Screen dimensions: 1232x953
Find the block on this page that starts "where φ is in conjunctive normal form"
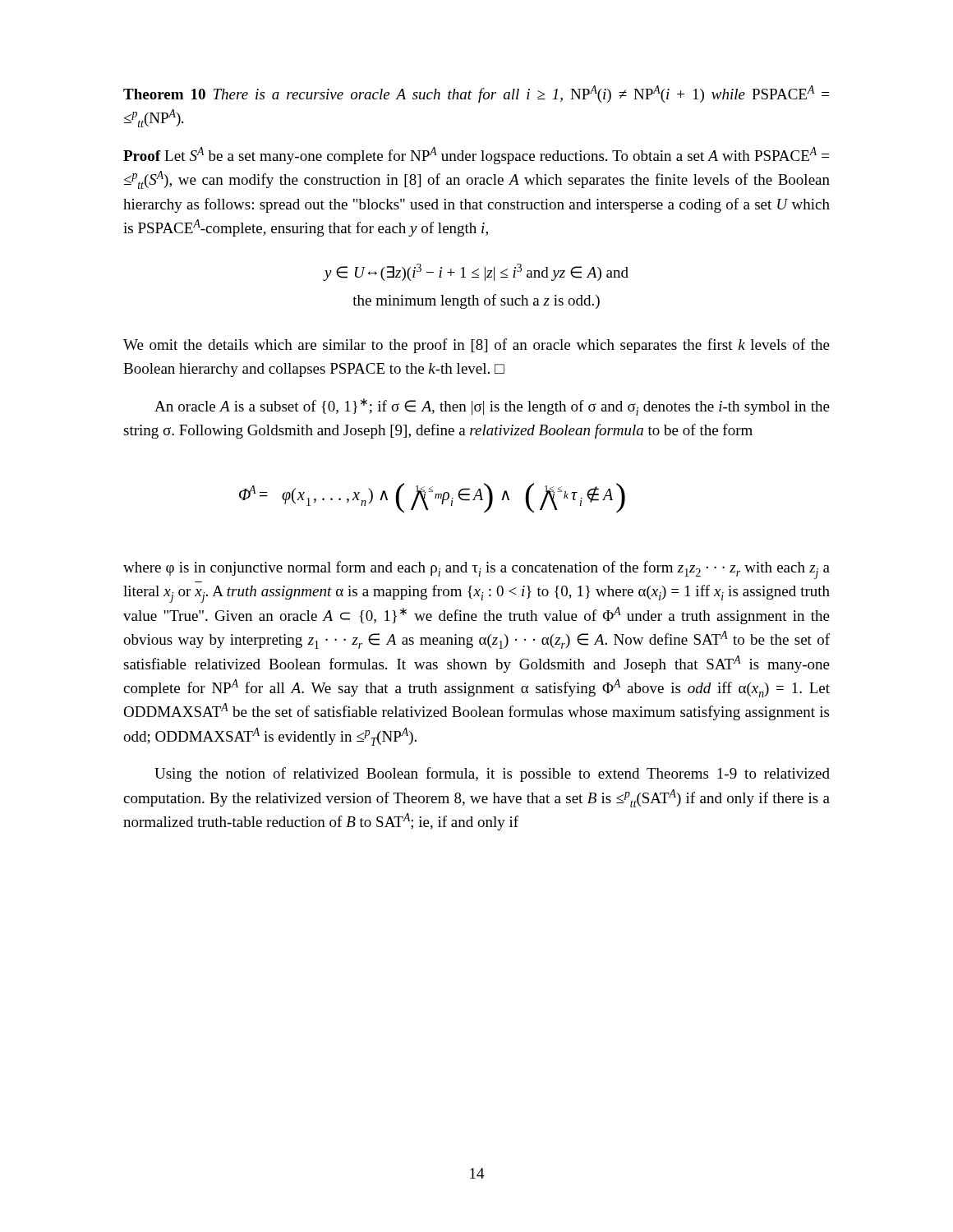tap(476, 652)
